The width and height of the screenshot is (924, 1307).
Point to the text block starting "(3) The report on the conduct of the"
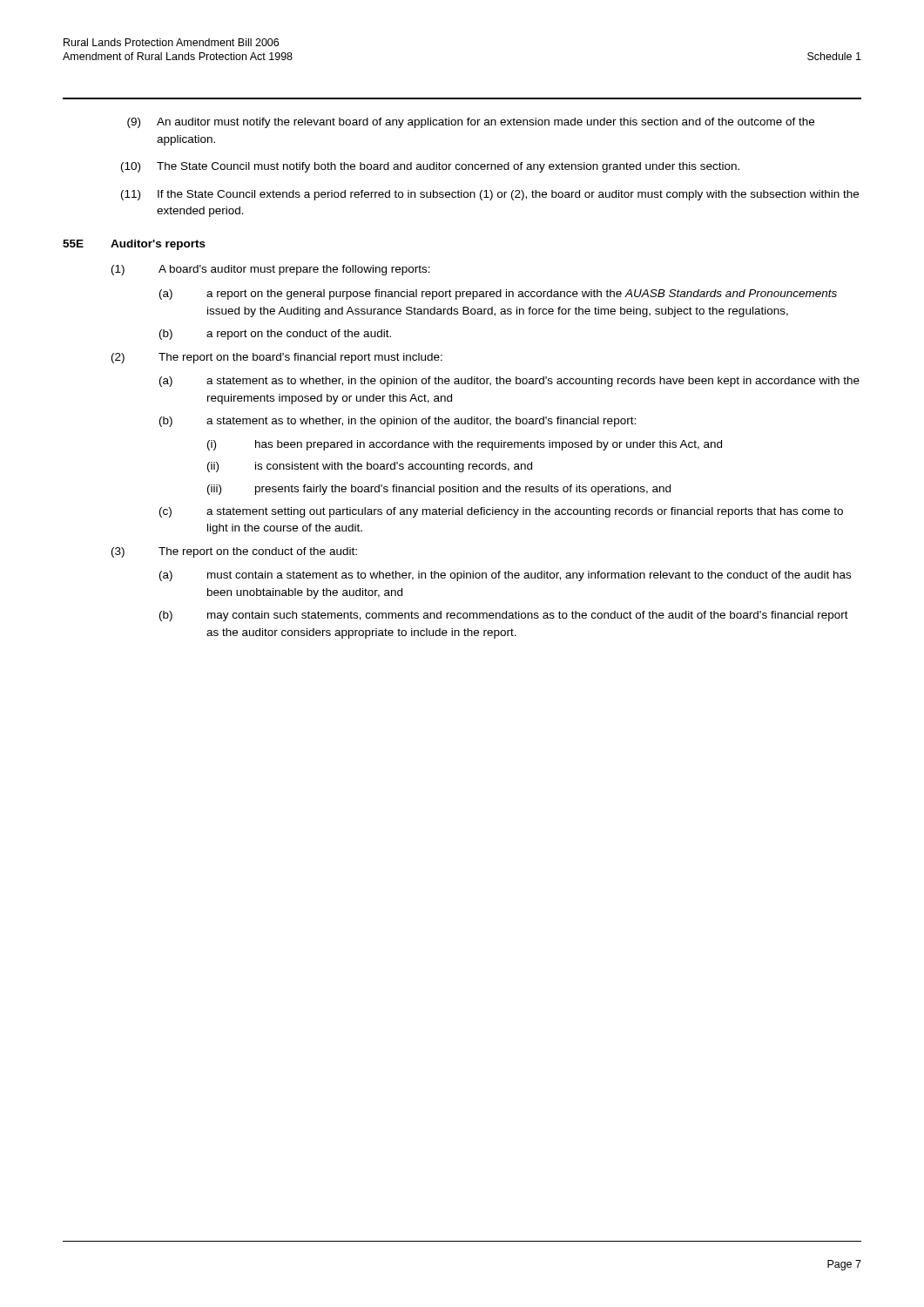(x=234, y=552)
